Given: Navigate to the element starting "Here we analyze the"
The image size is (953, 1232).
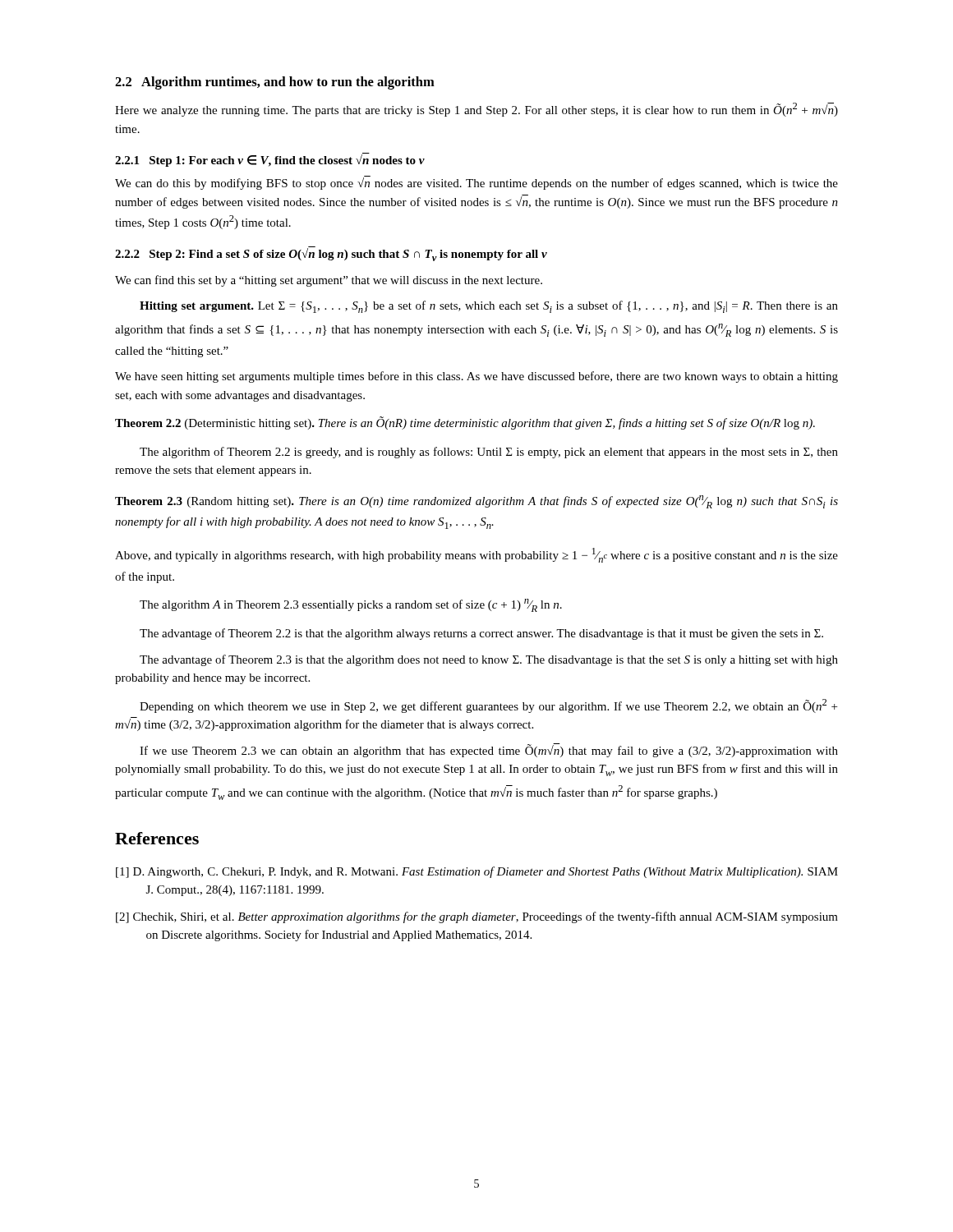Looking at the screenshot, I should pyautogui.click(x=476, y=118).
